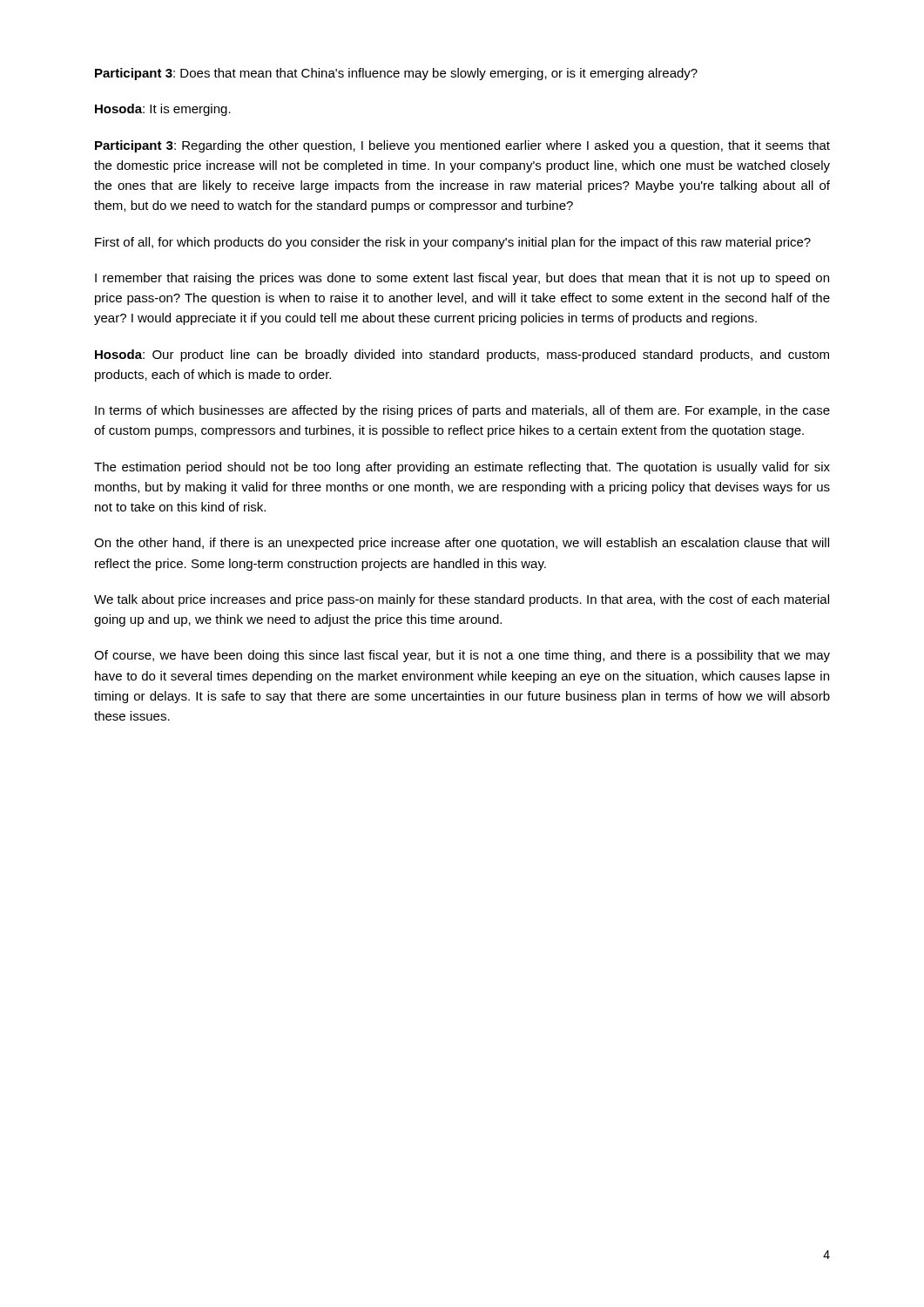Find the text starting "Hosoda: It is emerging."
This screenshot has height=1307, width=924.
coord(163,109)
